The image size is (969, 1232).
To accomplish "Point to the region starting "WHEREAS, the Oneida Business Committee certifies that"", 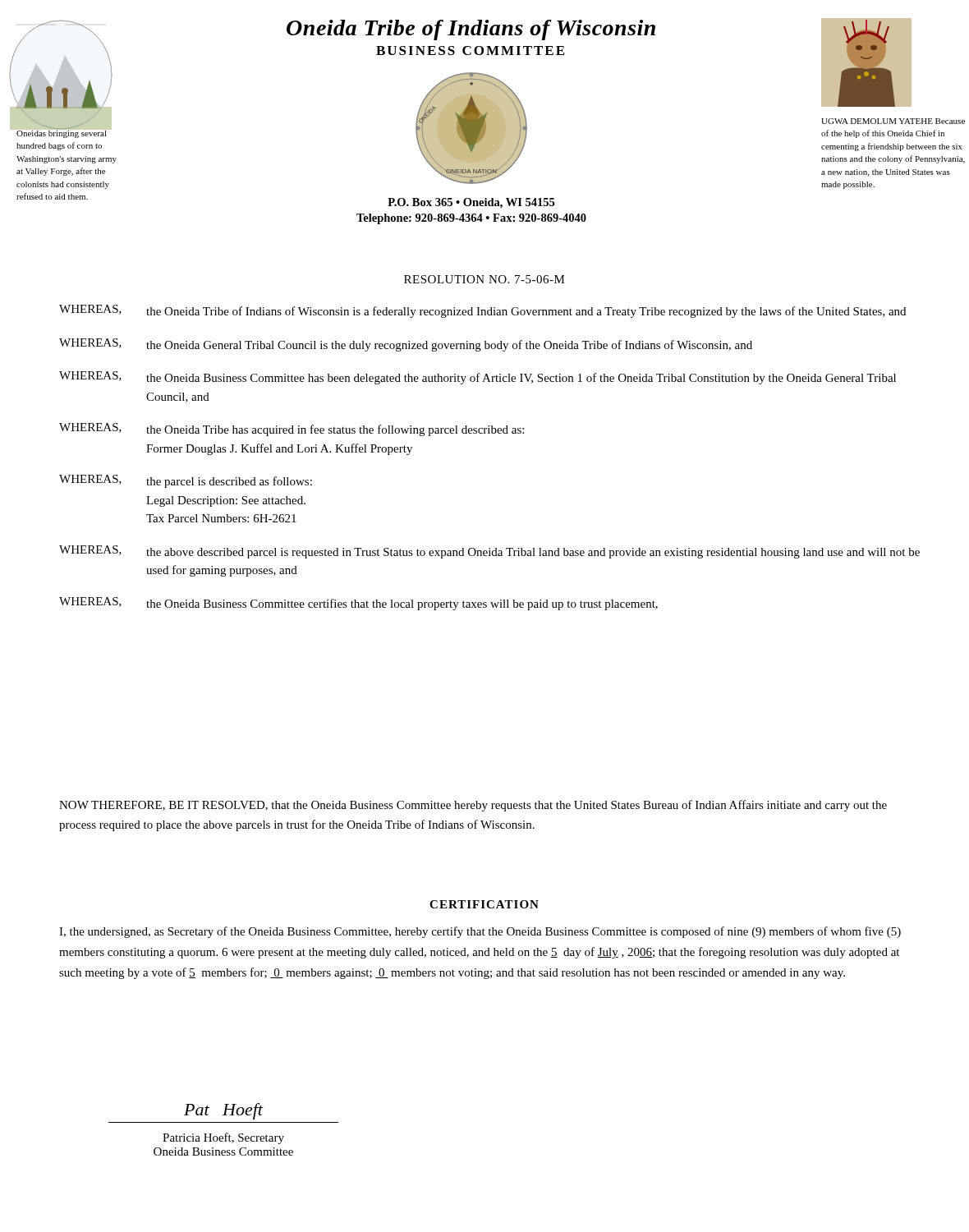I will [x=494, y=603].
